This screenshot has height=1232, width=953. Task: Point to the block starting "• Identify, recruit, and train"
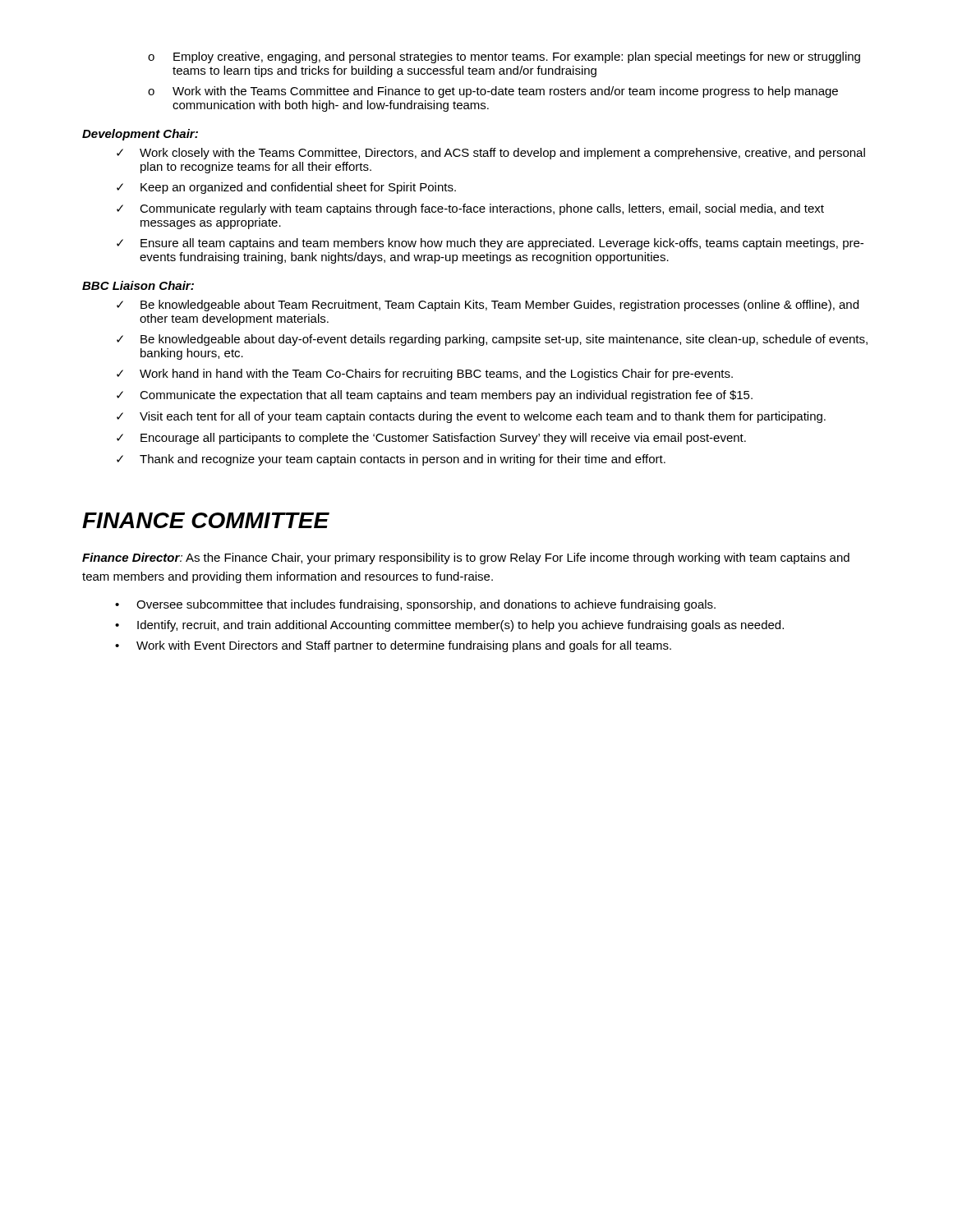pyautogui.click(x=476, y=625)
